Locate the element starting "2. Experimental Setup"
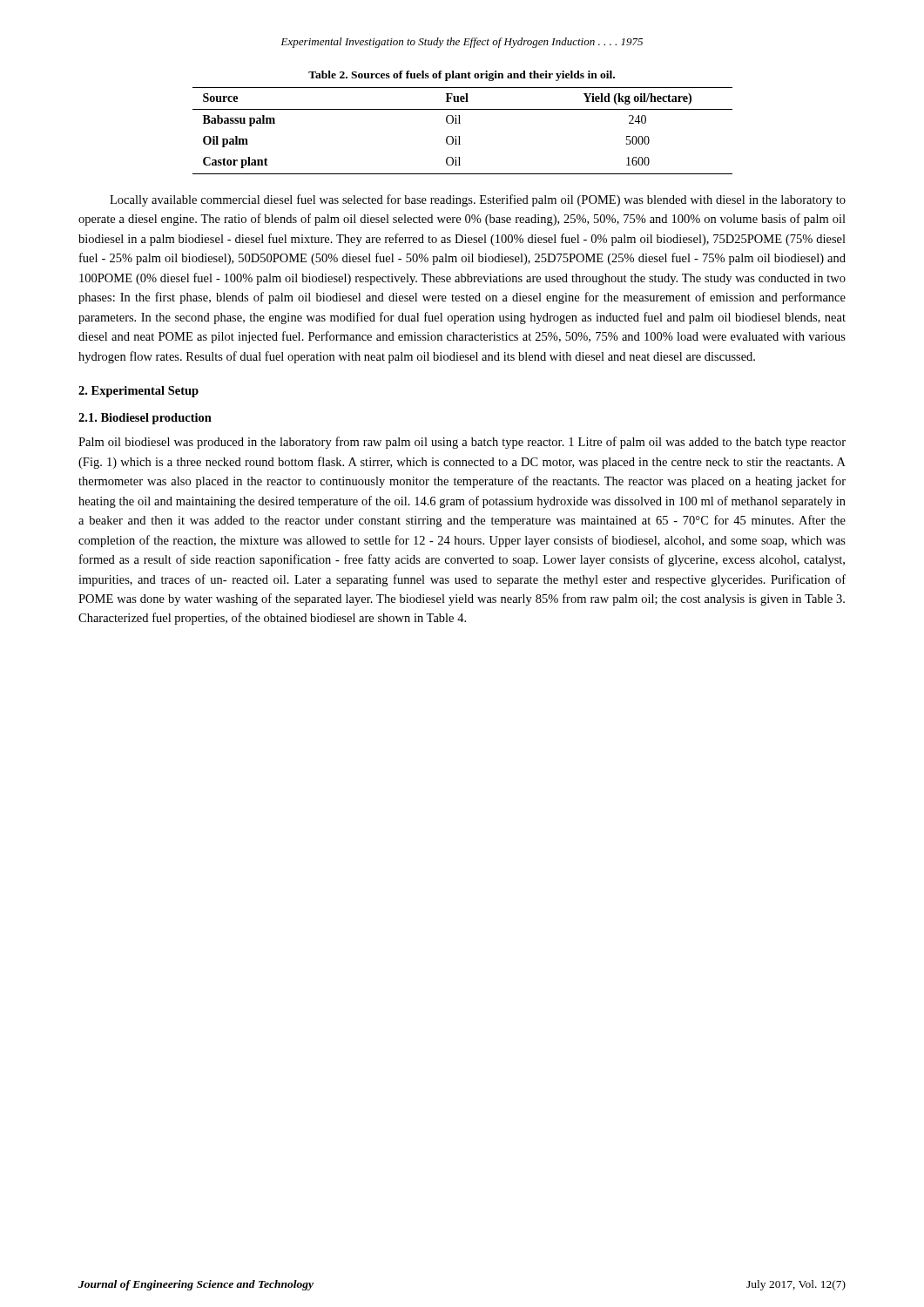The height and width of the screenshot is (1307, 924). coord(139,391)
